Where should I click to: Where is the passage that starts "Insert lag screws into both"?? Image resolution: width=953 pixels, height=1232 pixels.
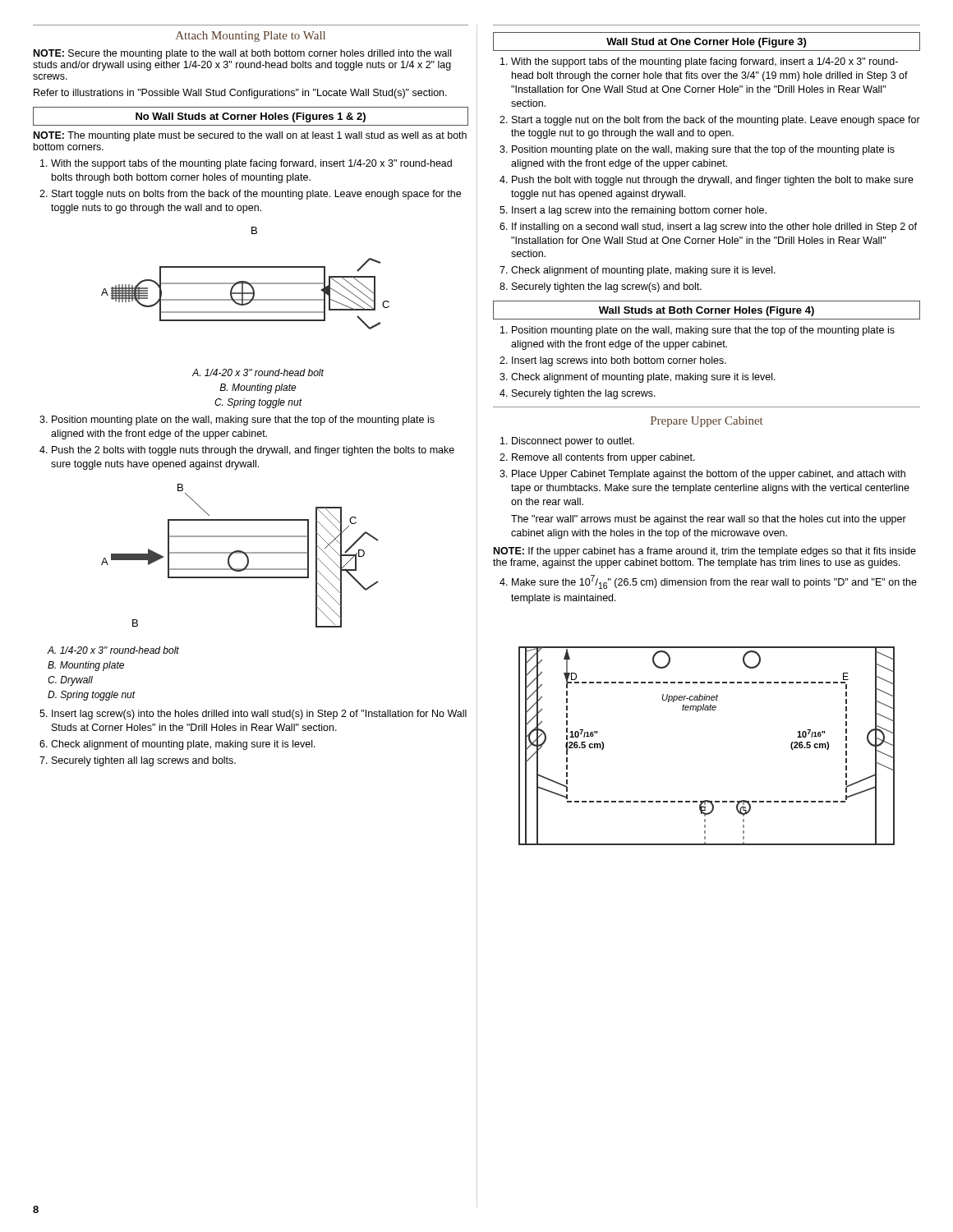point(619,360)
